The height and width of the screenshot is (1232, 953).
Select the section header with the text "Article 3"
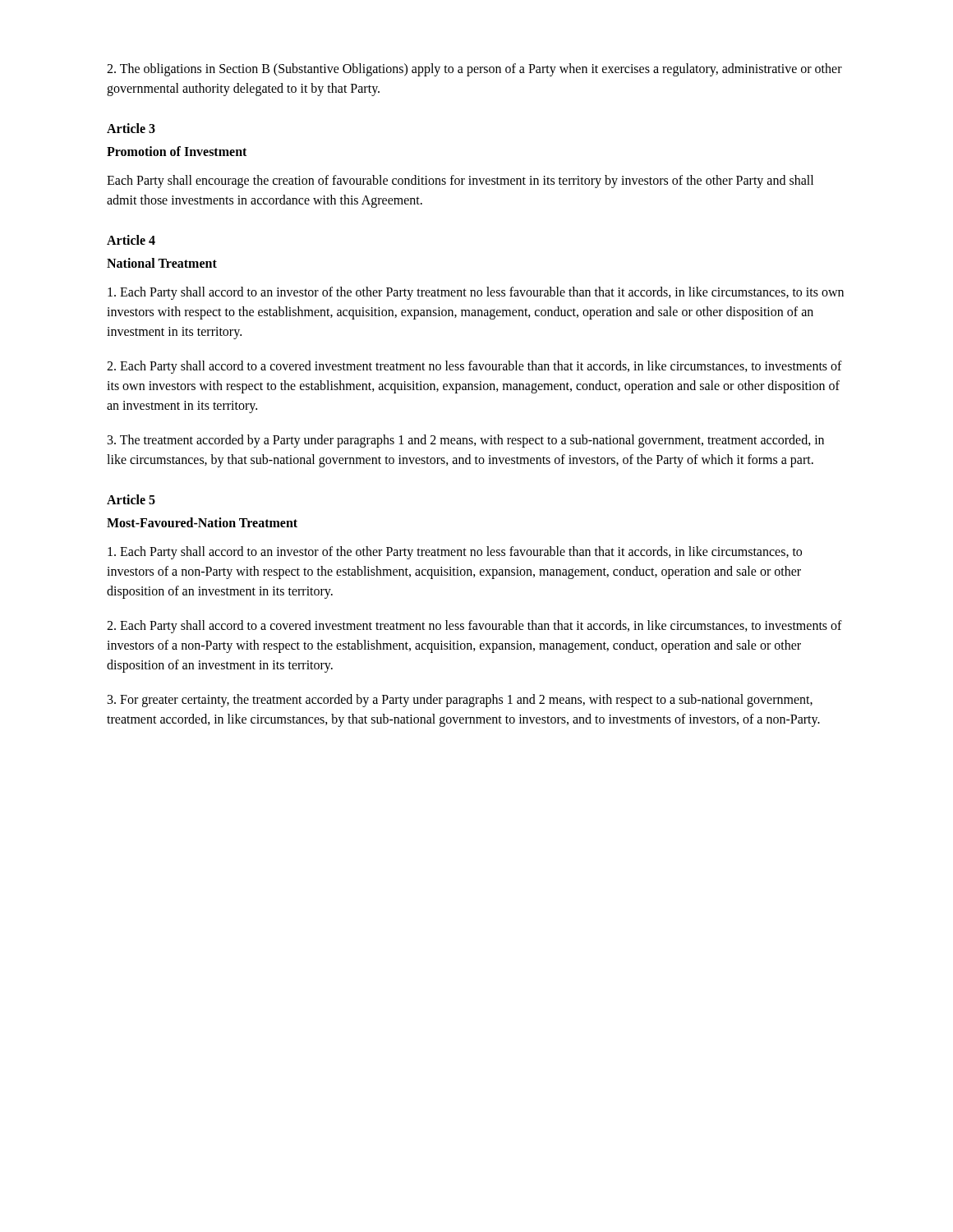(131, 129)
